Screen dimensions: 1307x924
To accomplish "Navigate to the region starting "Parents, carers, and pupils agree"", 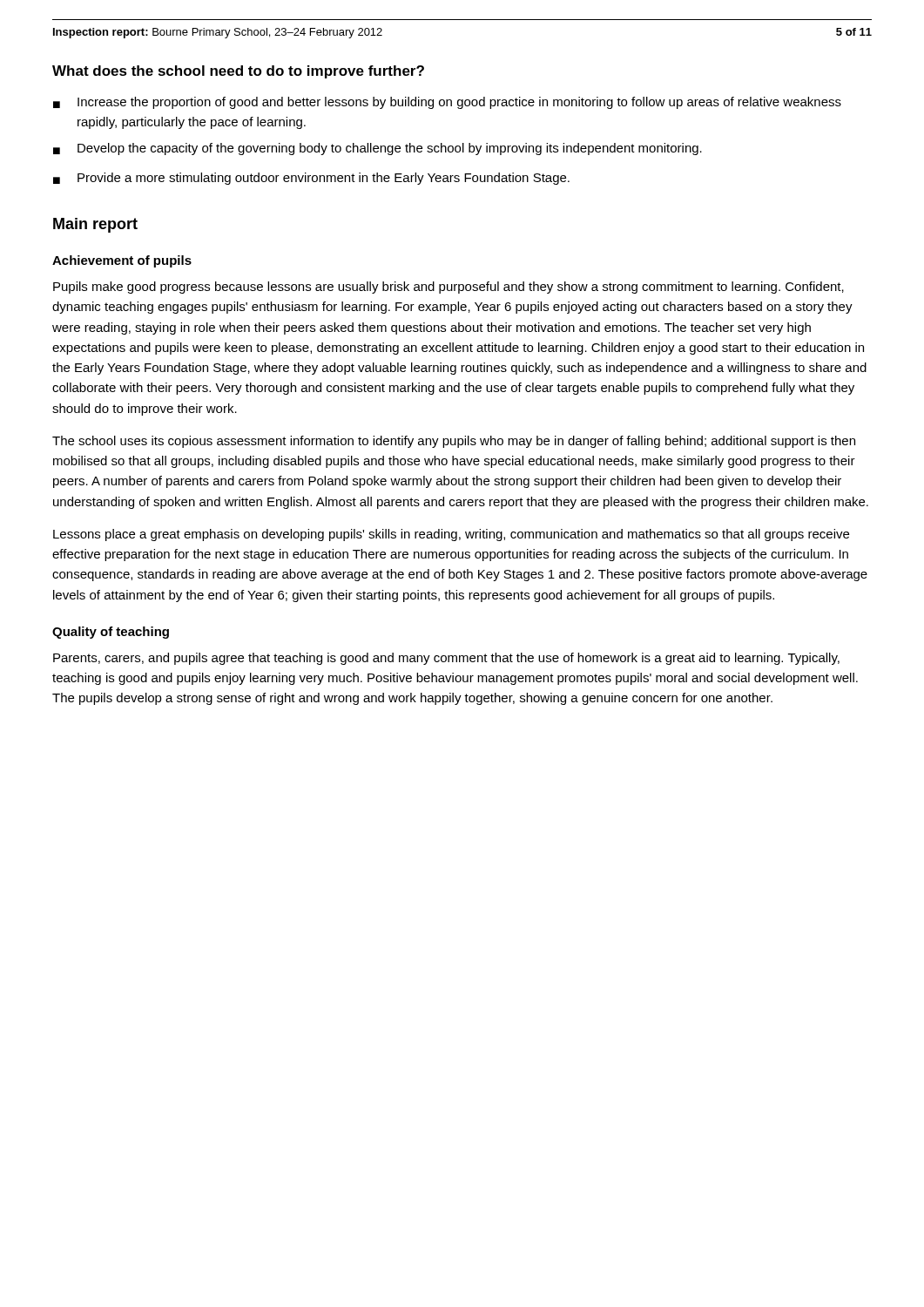I will (x=455, y=677).
